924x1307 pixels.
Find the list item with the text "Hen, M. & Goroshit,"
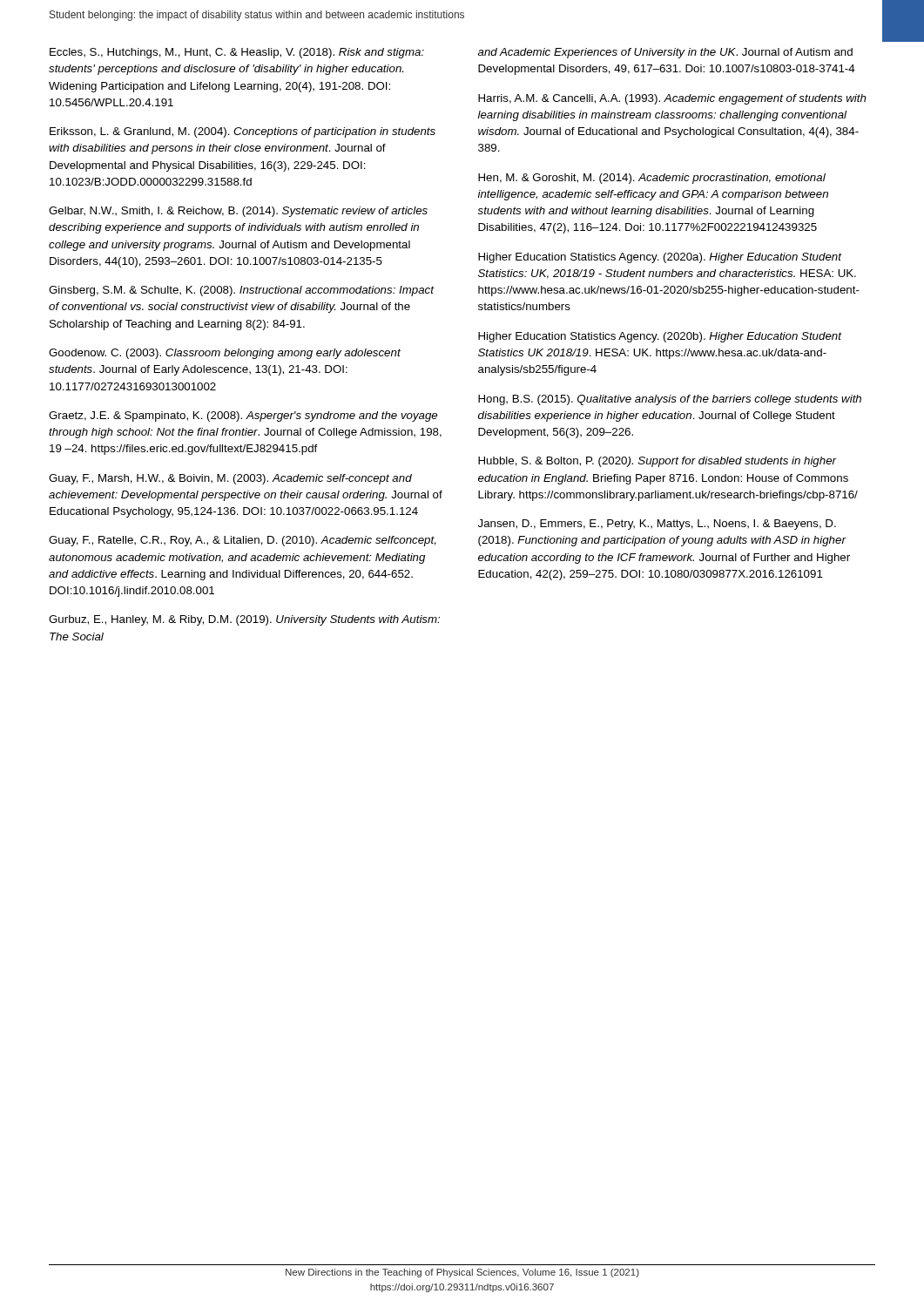coord(653,202)
